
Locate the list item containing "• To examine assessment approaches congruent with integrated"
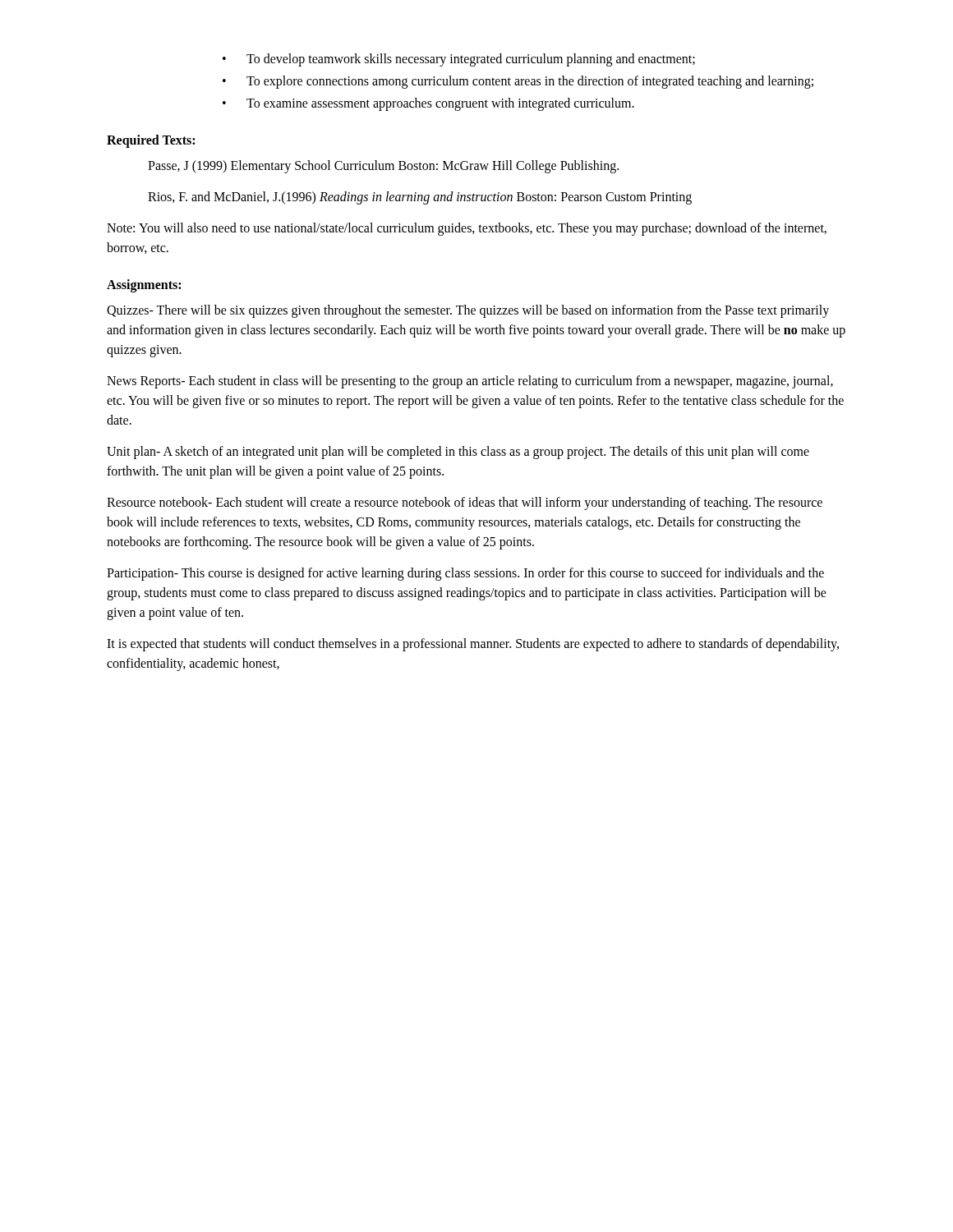[534, 103]
